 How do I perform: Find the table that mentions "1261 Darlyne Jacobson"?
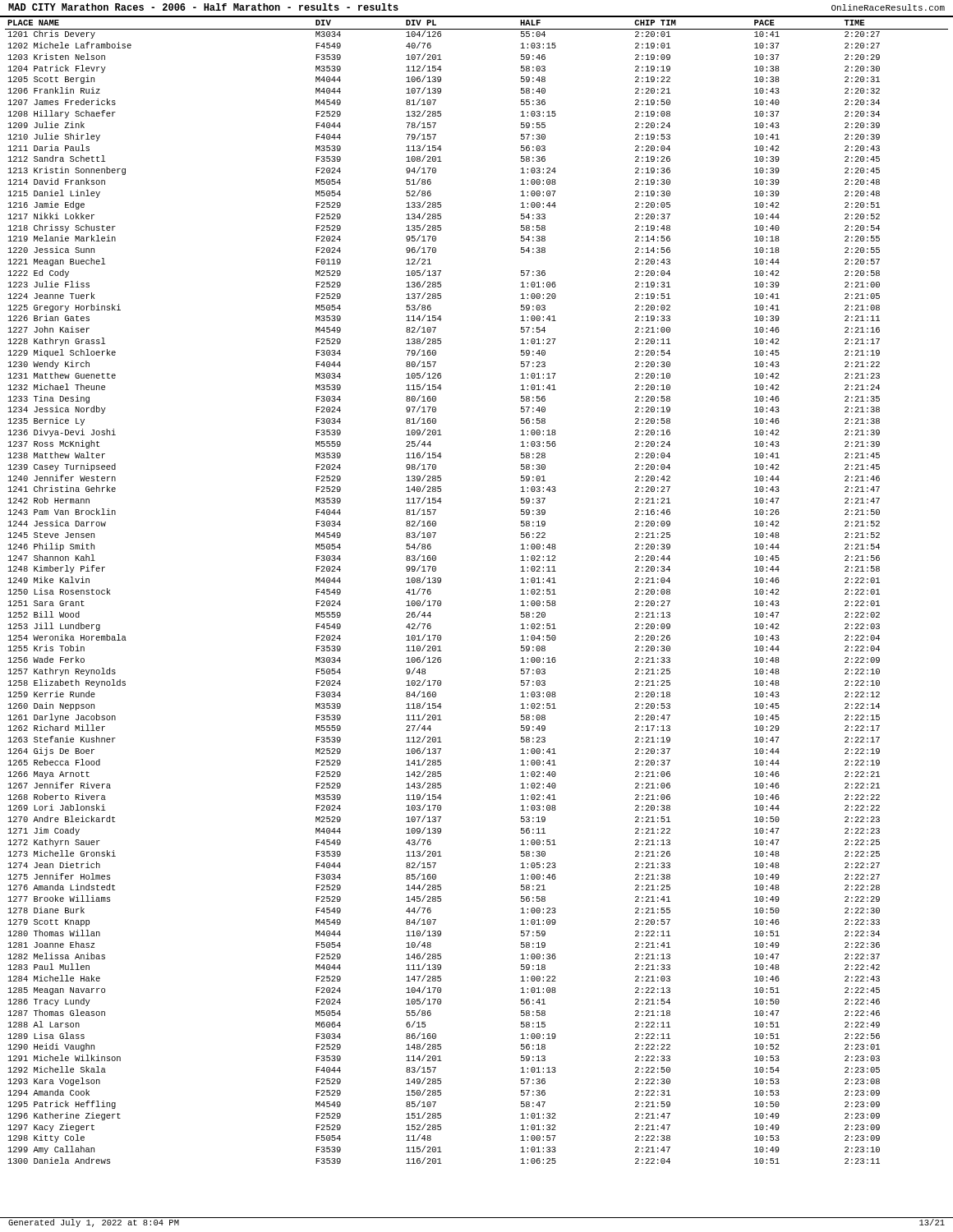pyautogui.click(x=476, y=593)
